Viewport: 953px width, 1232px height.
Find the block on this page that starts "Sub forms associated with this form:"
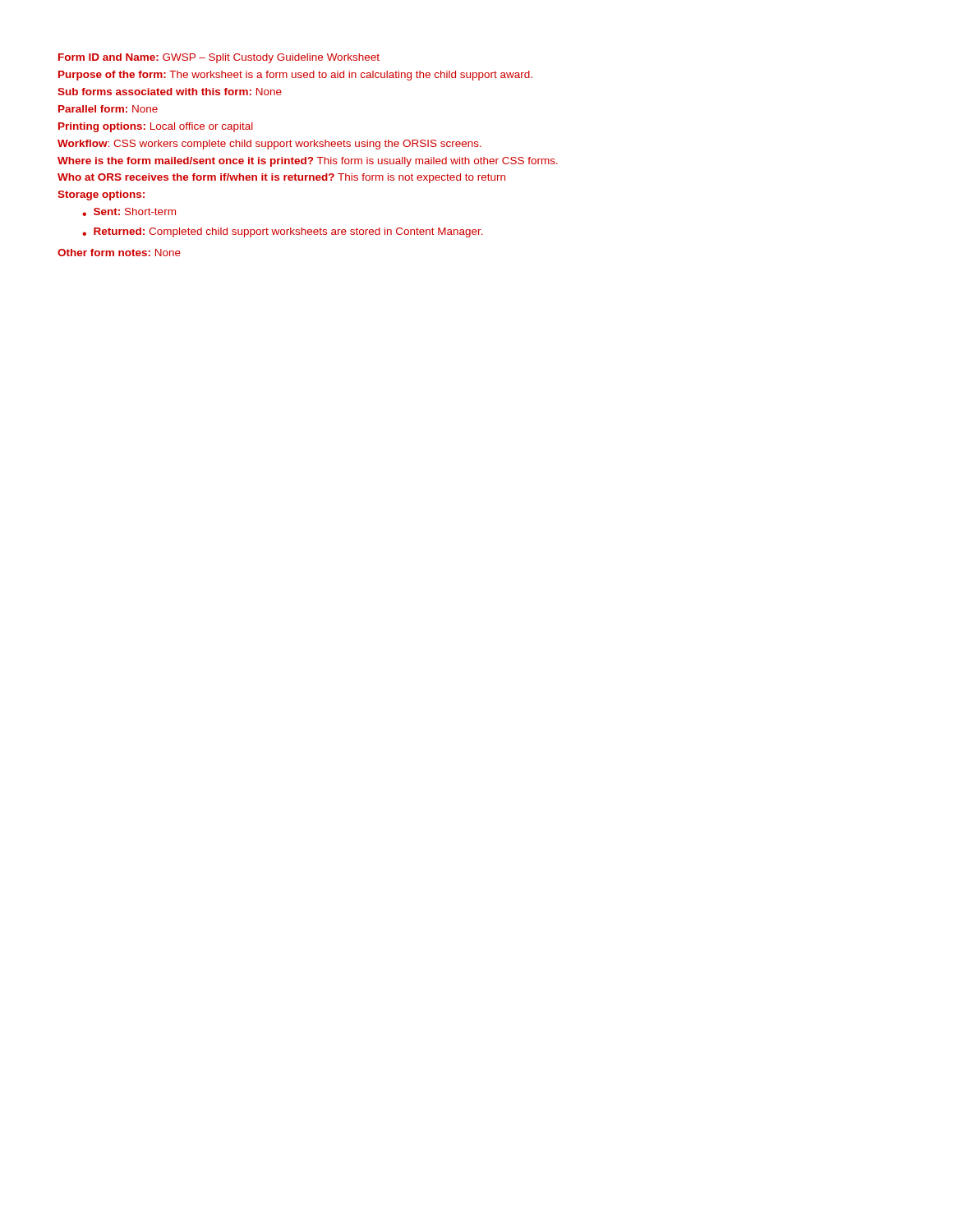(170, 91)
